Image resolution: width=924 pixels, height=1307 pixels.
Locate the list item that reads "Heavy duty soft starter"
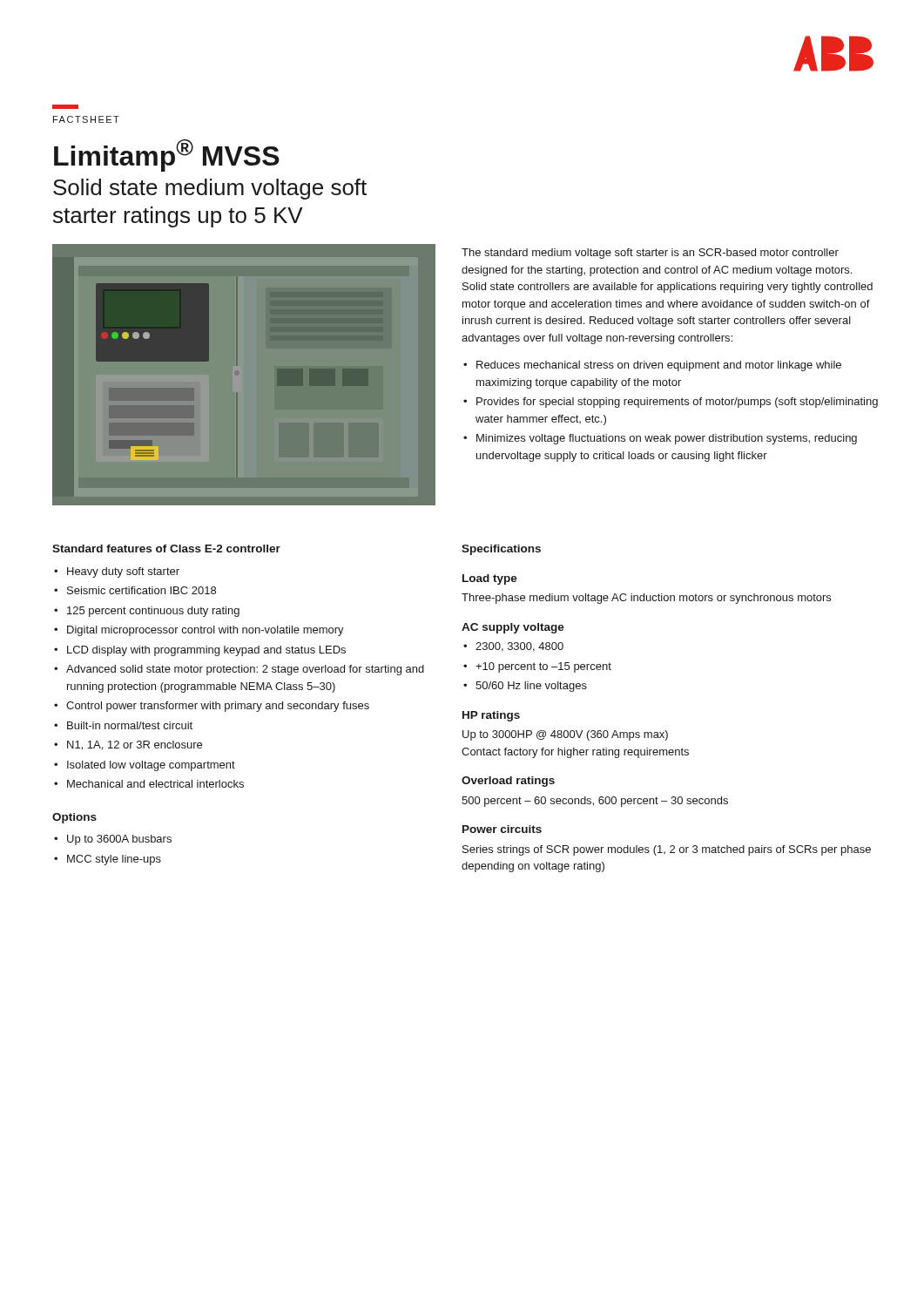(x=123, y=571)
